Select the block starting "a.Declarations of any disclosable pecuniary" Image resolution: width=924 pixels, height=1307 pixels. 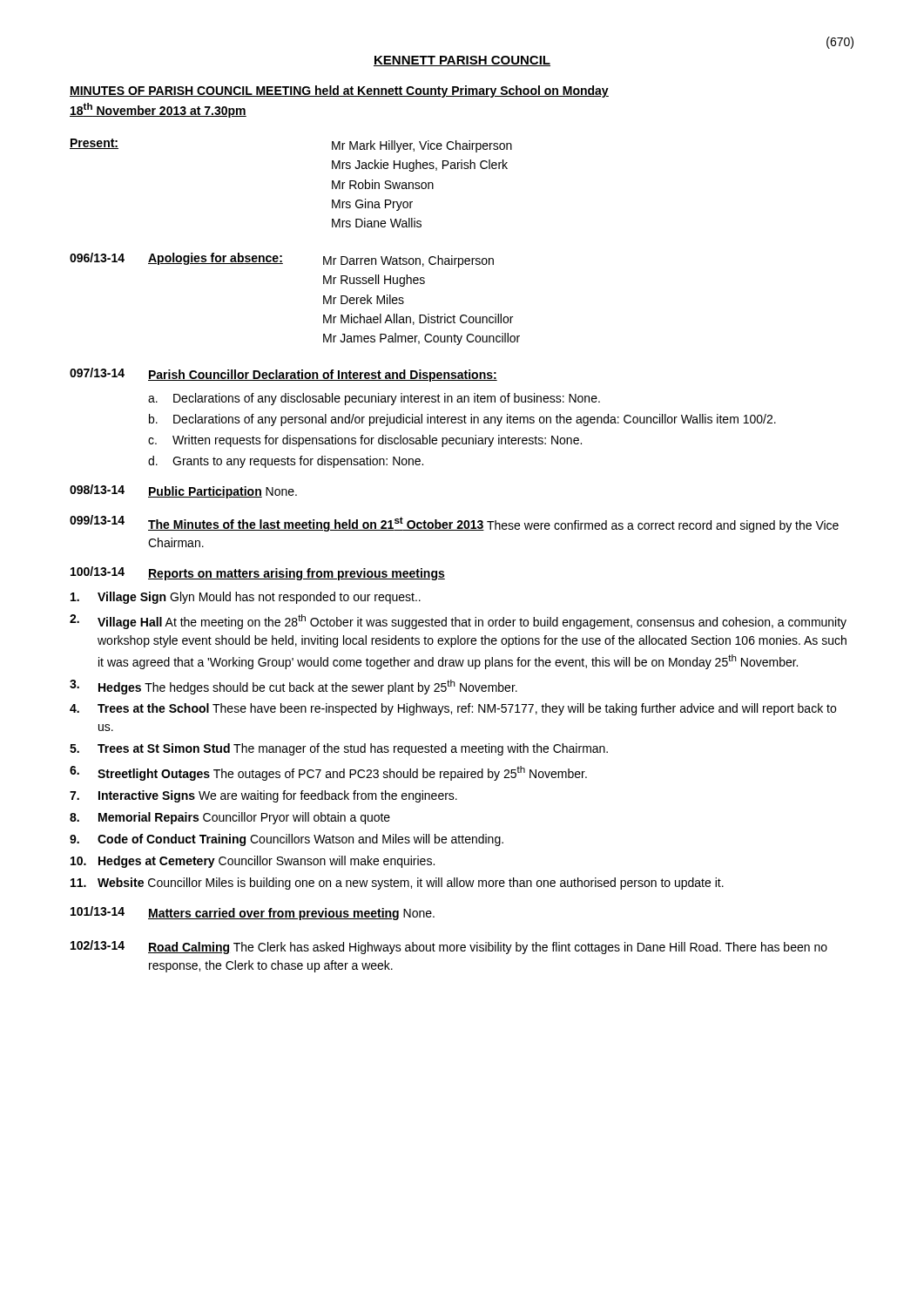coord(374,398)
